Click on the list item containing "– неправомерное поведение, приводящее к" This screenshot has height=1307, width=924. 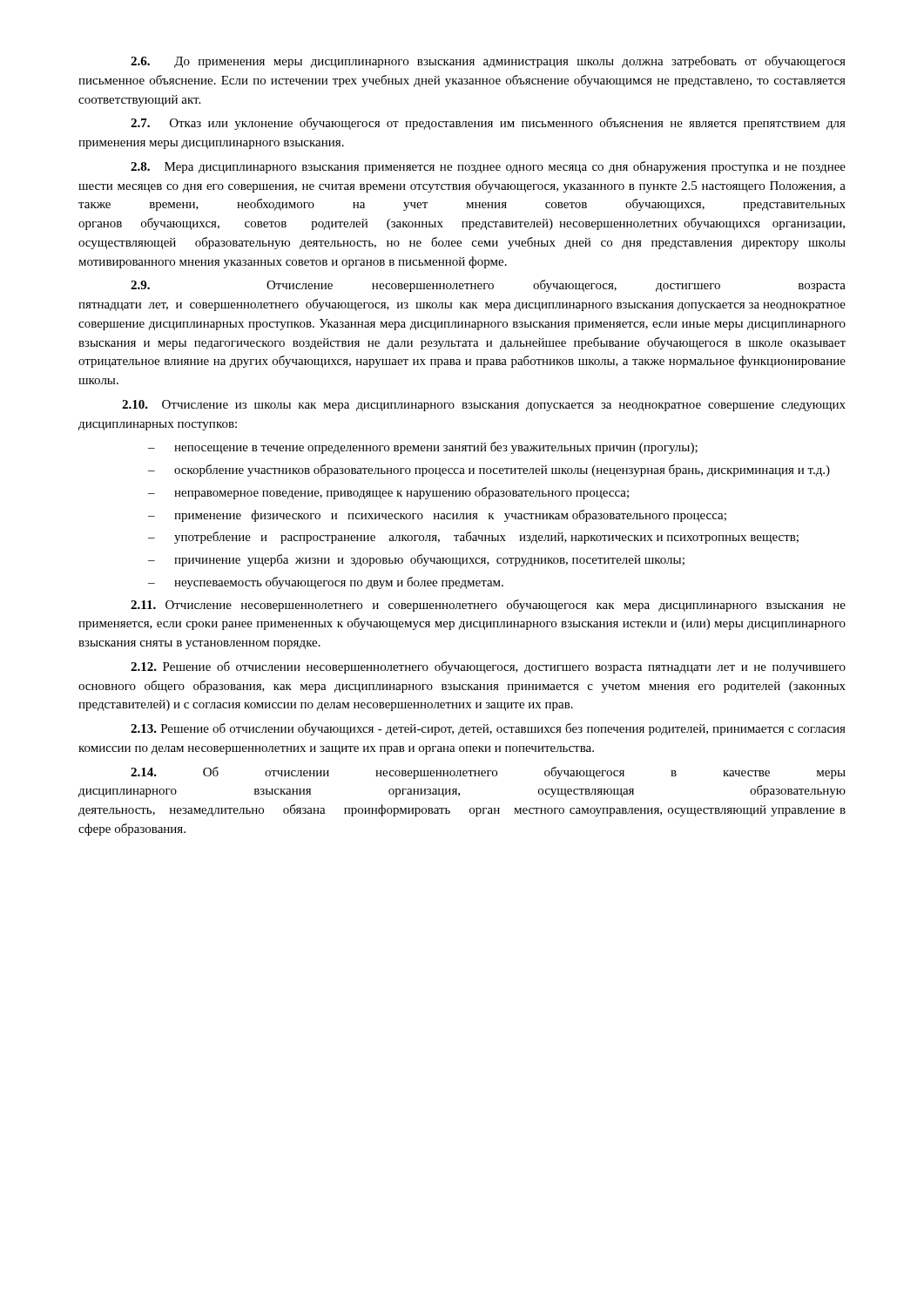tap(462, 493)
